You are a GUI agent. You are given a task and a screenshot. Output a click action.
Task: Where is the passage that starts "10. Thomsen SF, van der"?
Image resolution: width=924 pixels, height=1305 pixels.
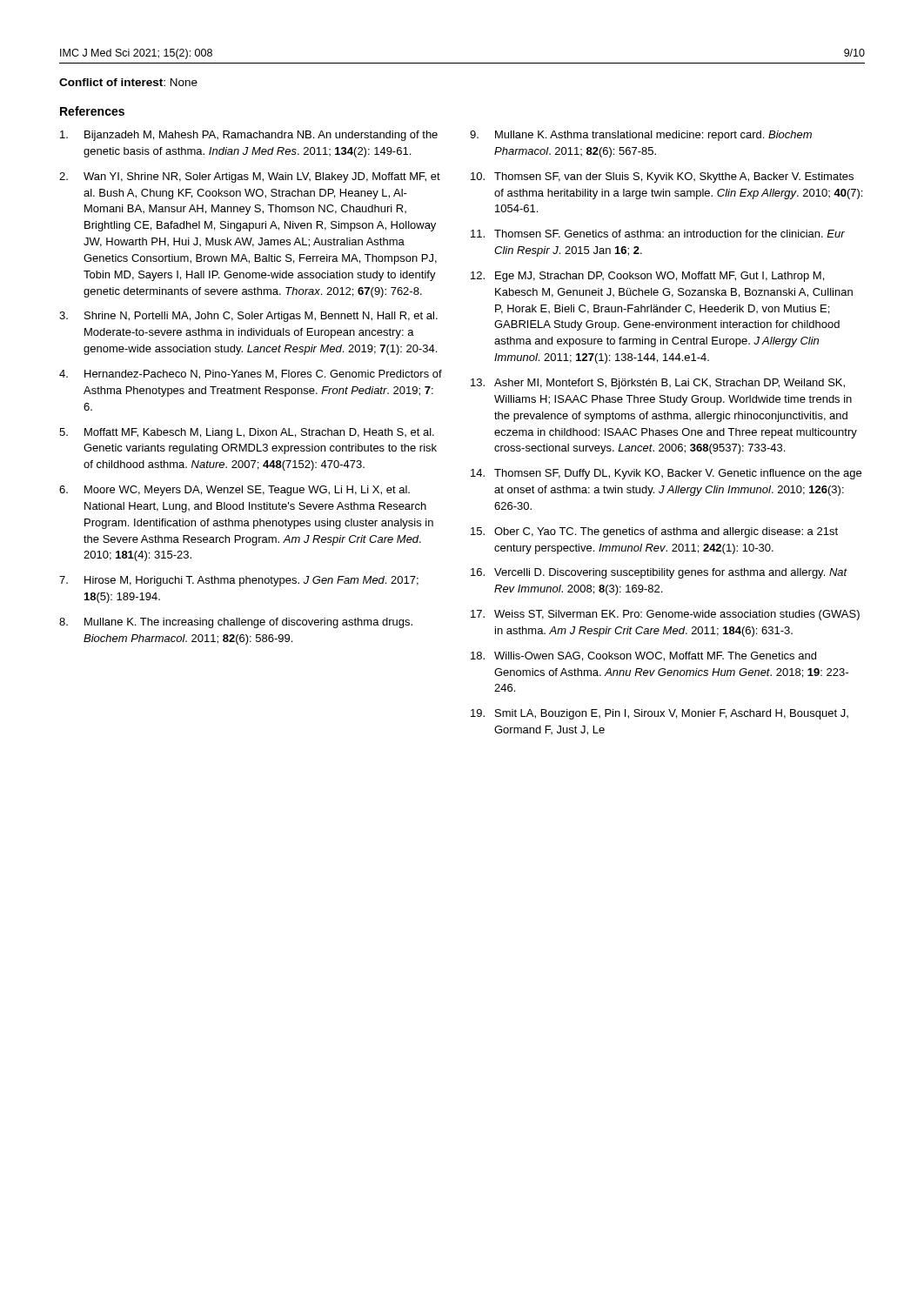click(667, 193)
